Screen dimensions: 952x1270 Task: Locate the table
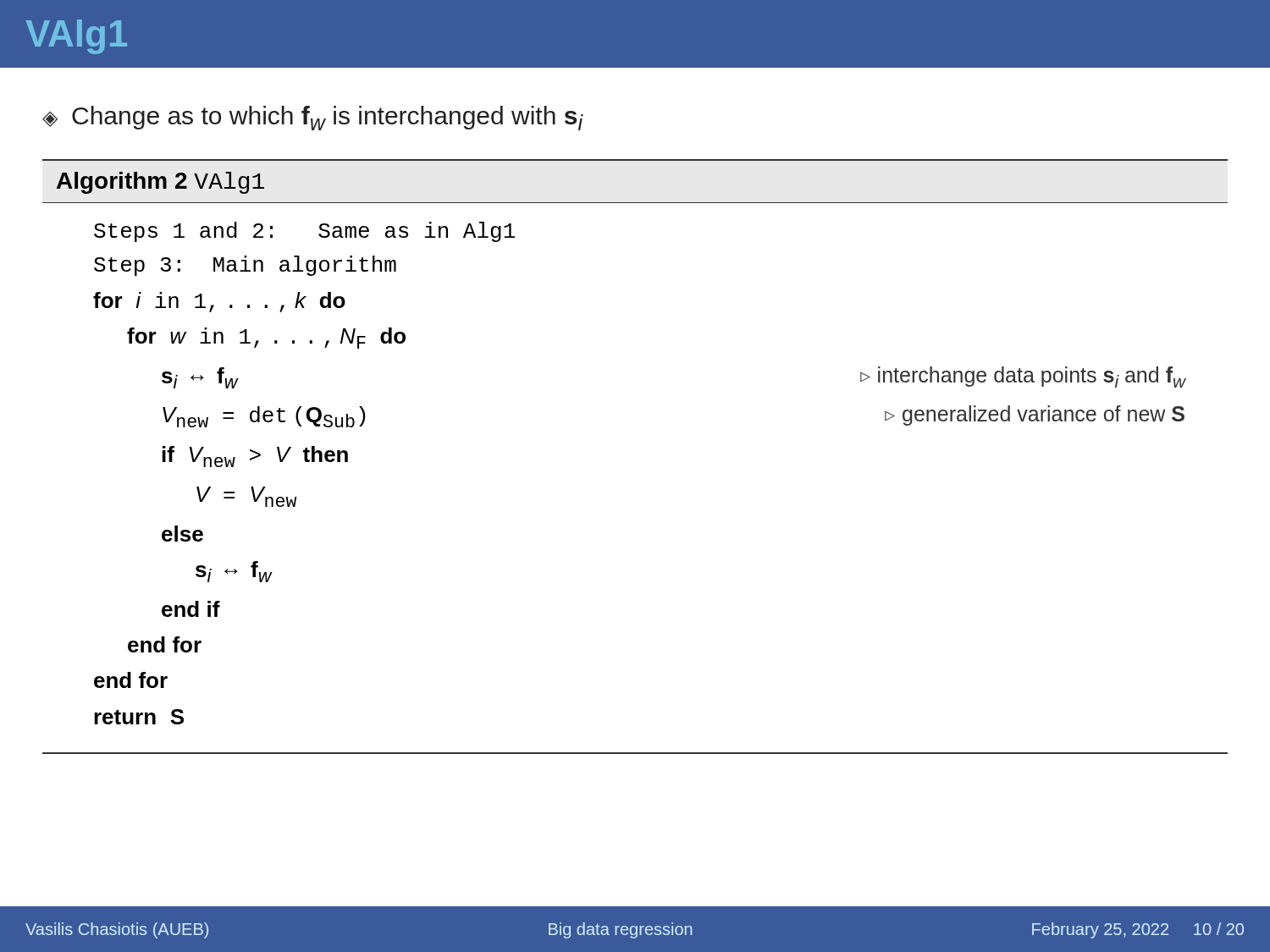tap(635, 457)
